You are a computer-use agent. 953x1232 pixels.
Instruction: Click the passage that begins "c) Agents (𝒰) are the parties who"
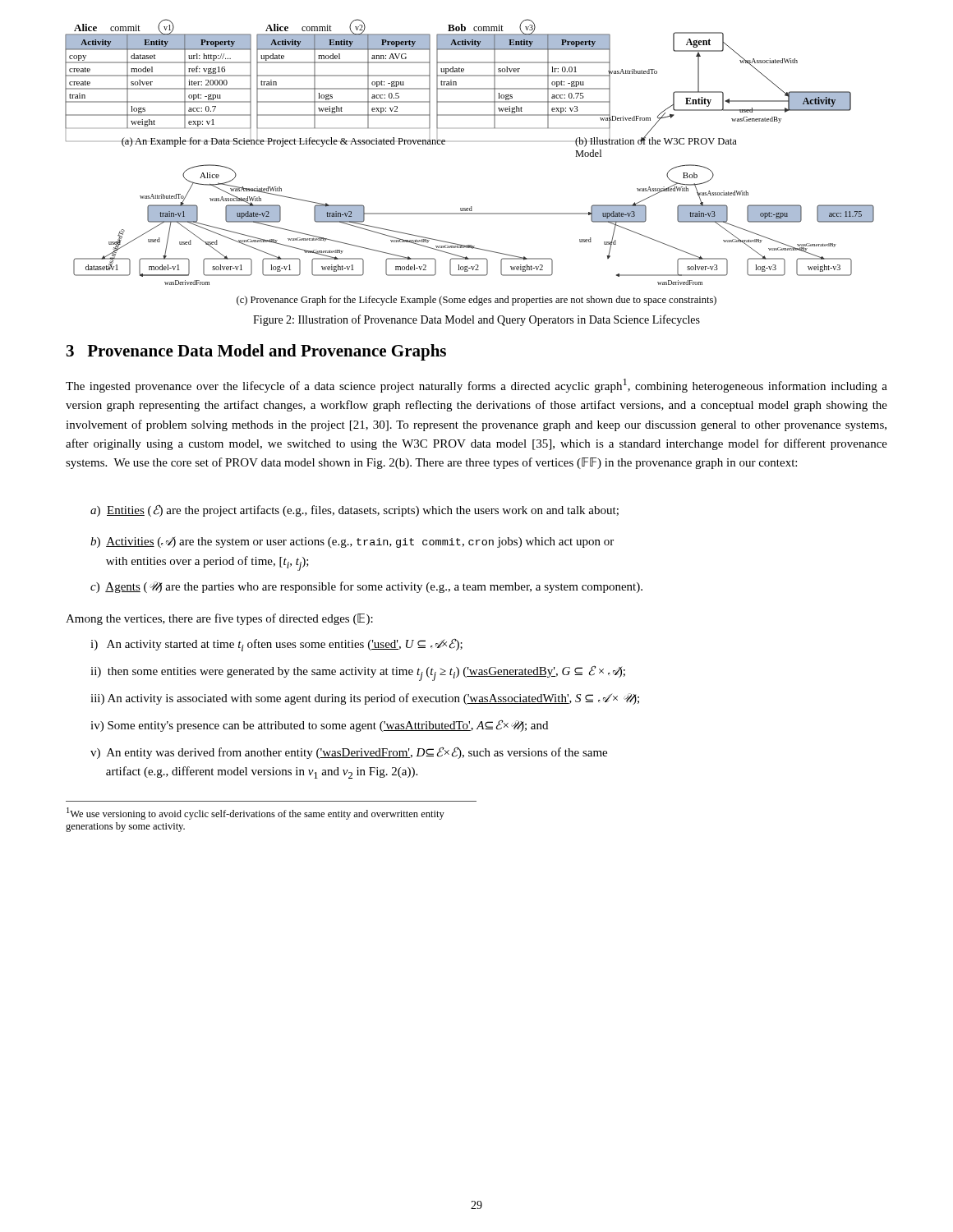(x=367, y=586)
